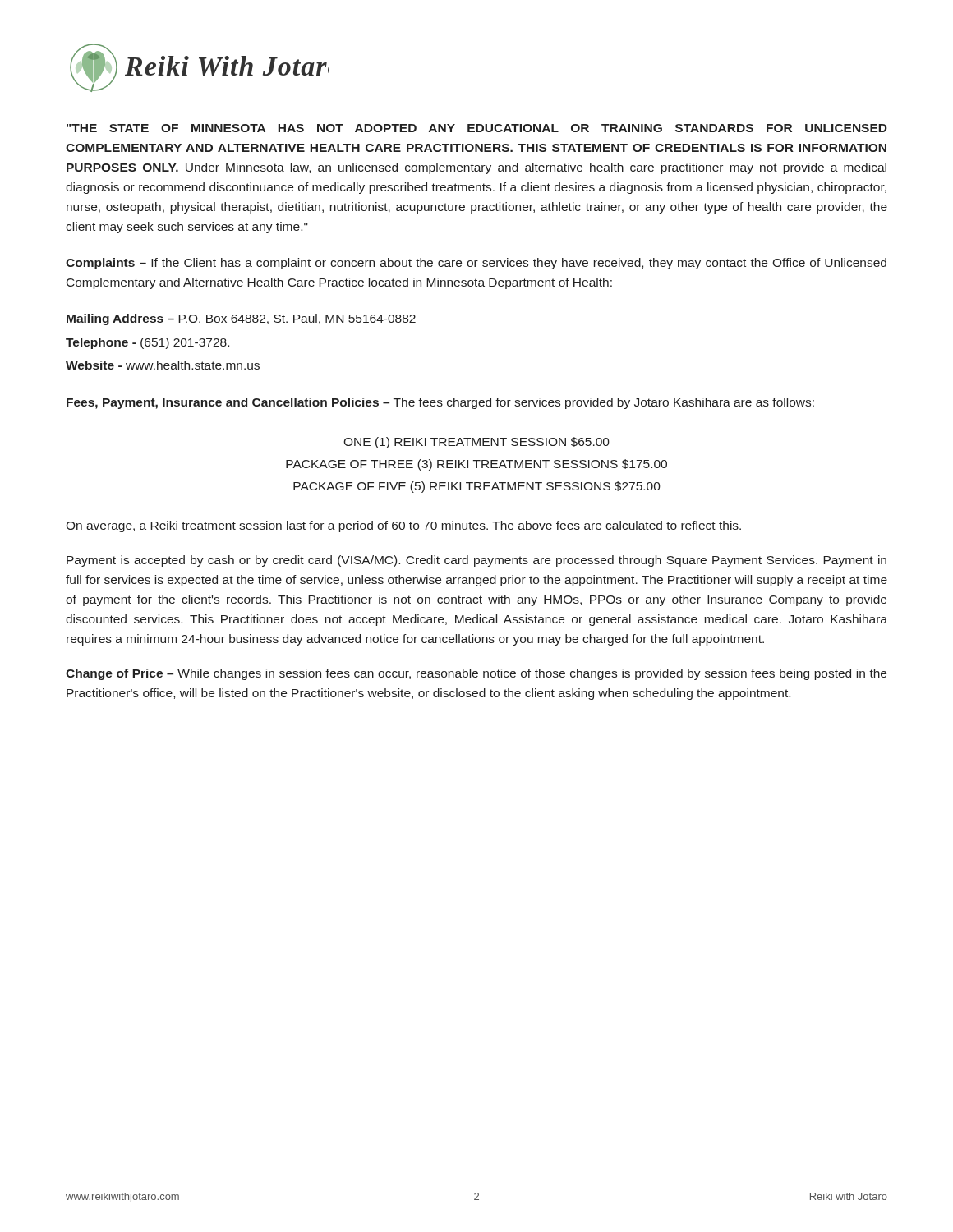The width and height of the screenshot is (953, 1232).
Task: Click on the text block that says "Payment is accepted by"
Action: pos(476,599)
